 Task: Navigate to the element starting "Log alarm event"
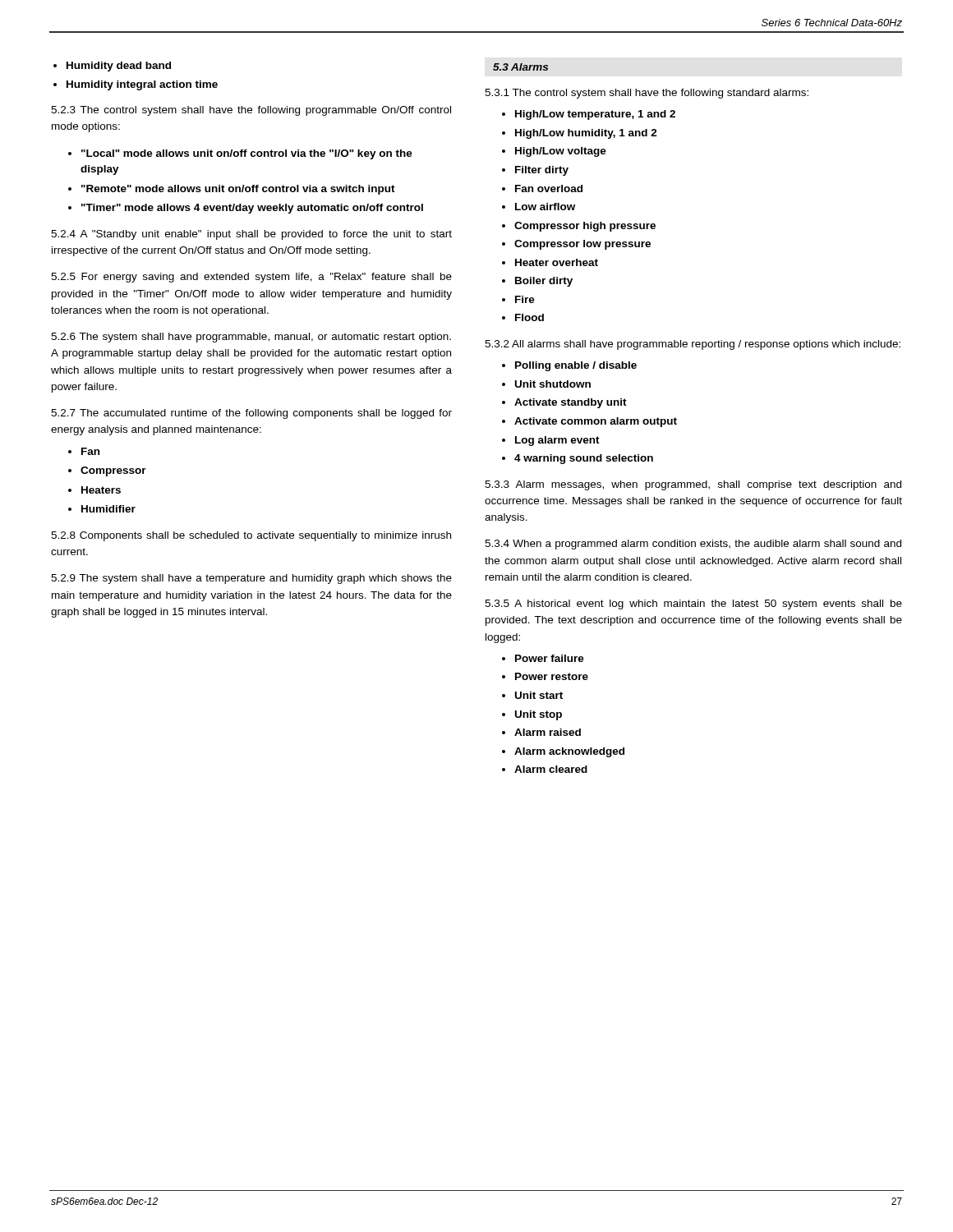tap(557, 441)
